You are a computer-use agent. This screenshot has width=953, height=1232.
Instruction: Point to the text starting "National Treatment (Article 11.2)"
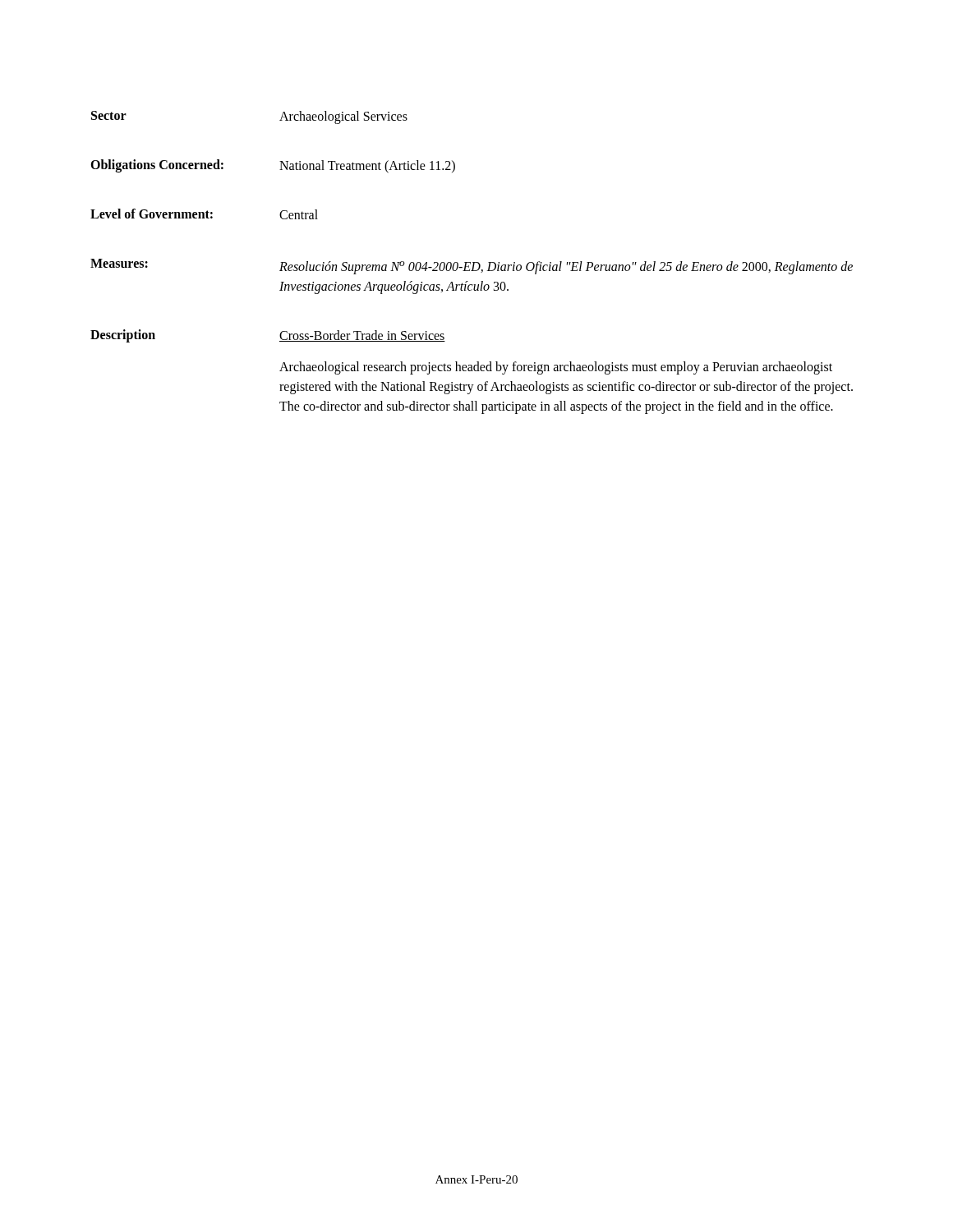coord(367,166)
